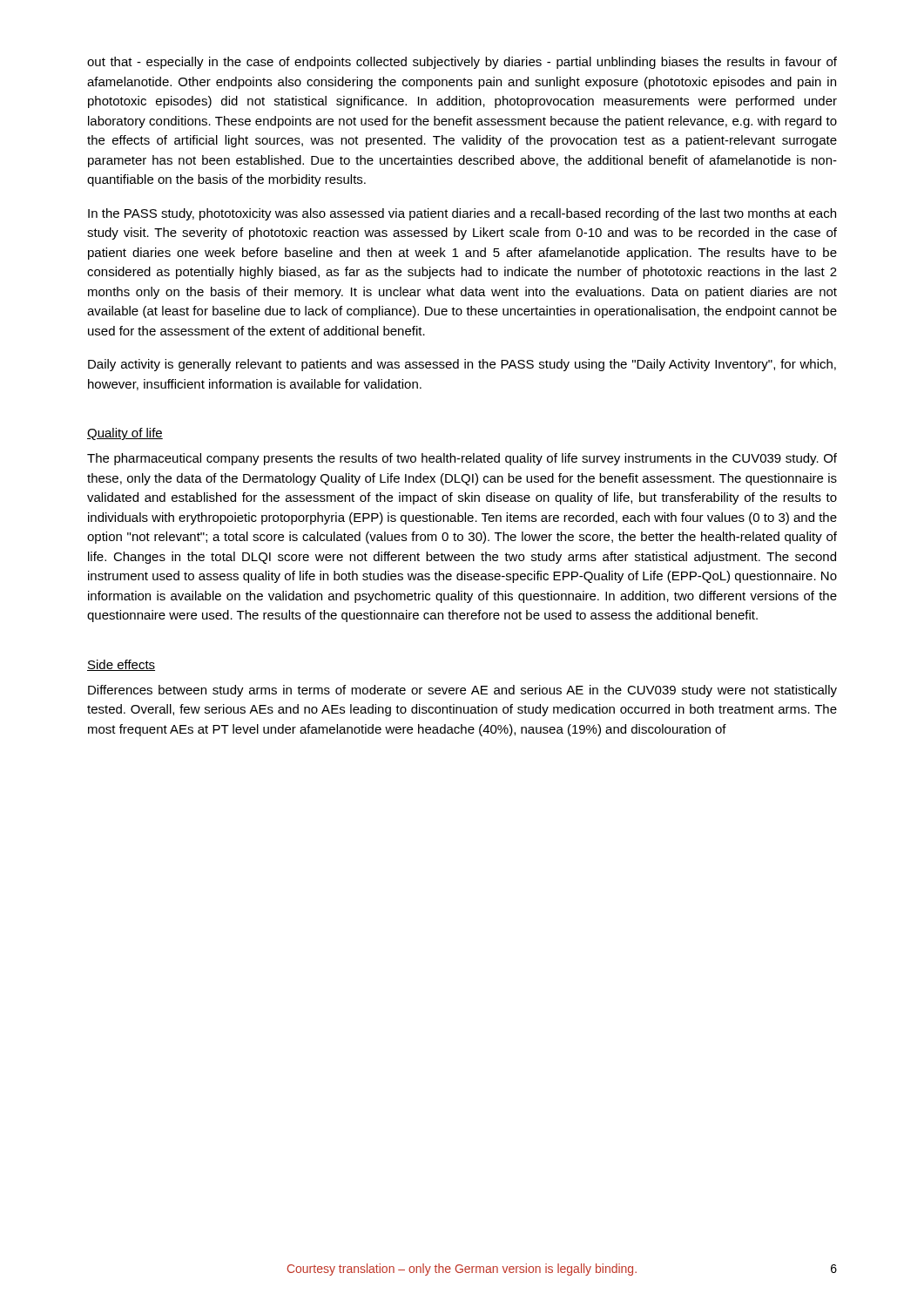Click on the element starting "The pharmaceutical company"
Viewport: 924px width, 1307px height.
462,536
